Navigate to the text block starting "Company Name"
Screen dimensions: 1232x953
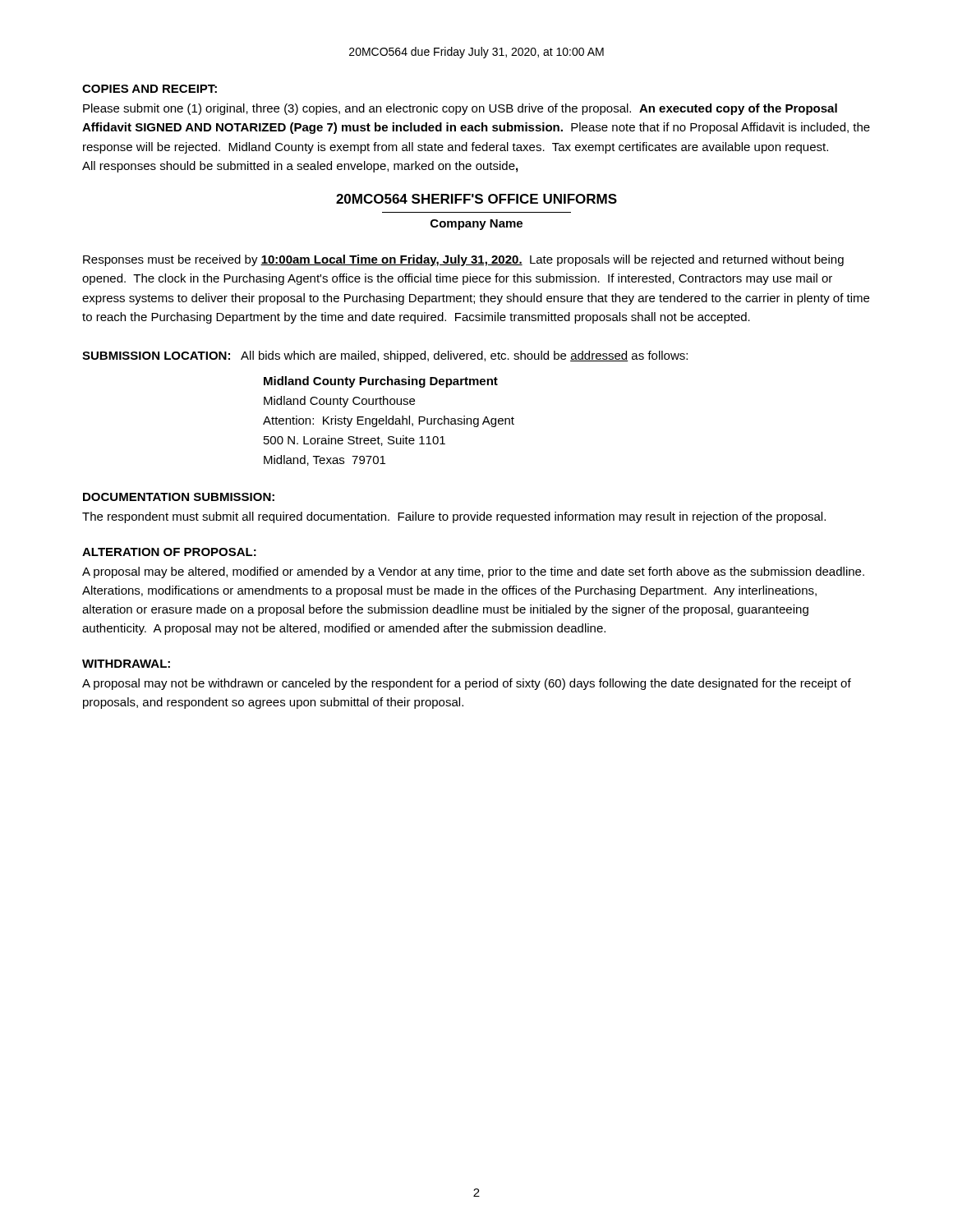(x=476, y=223)
